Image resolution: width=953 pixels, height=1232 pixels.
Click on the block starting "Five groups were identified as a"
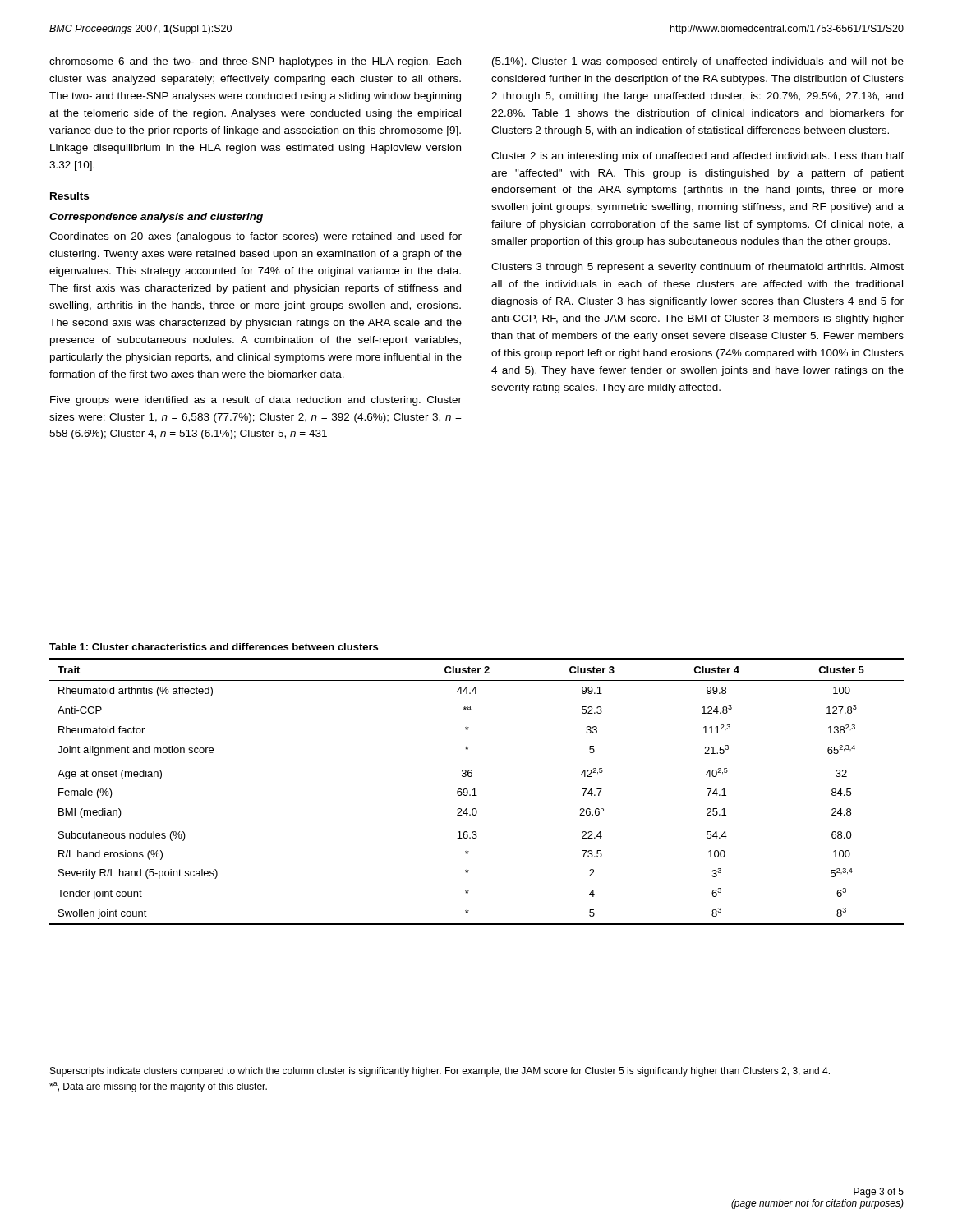pos(255,417)
